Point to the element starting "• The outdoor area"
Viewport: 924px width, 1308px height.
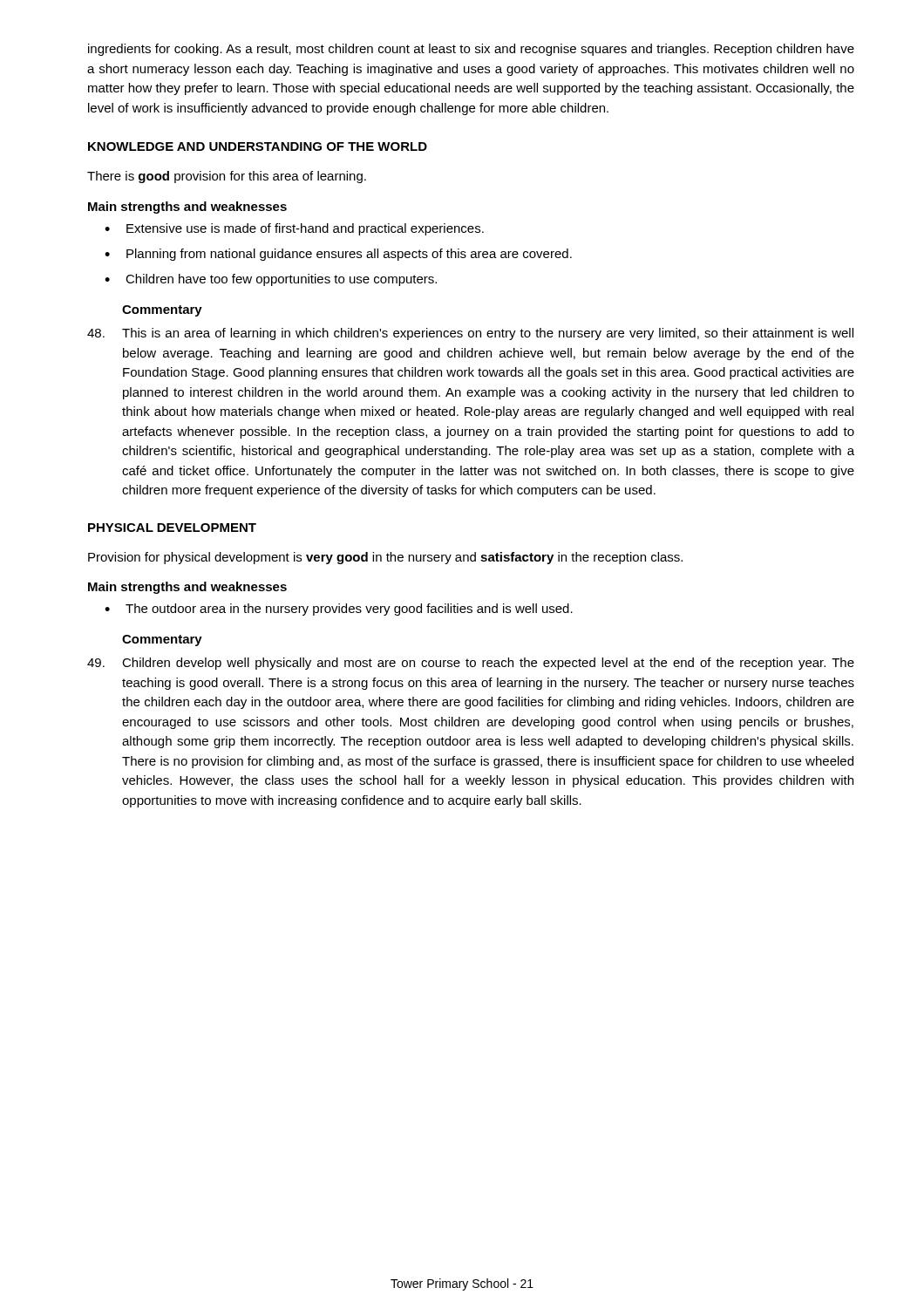pos(471,610)
